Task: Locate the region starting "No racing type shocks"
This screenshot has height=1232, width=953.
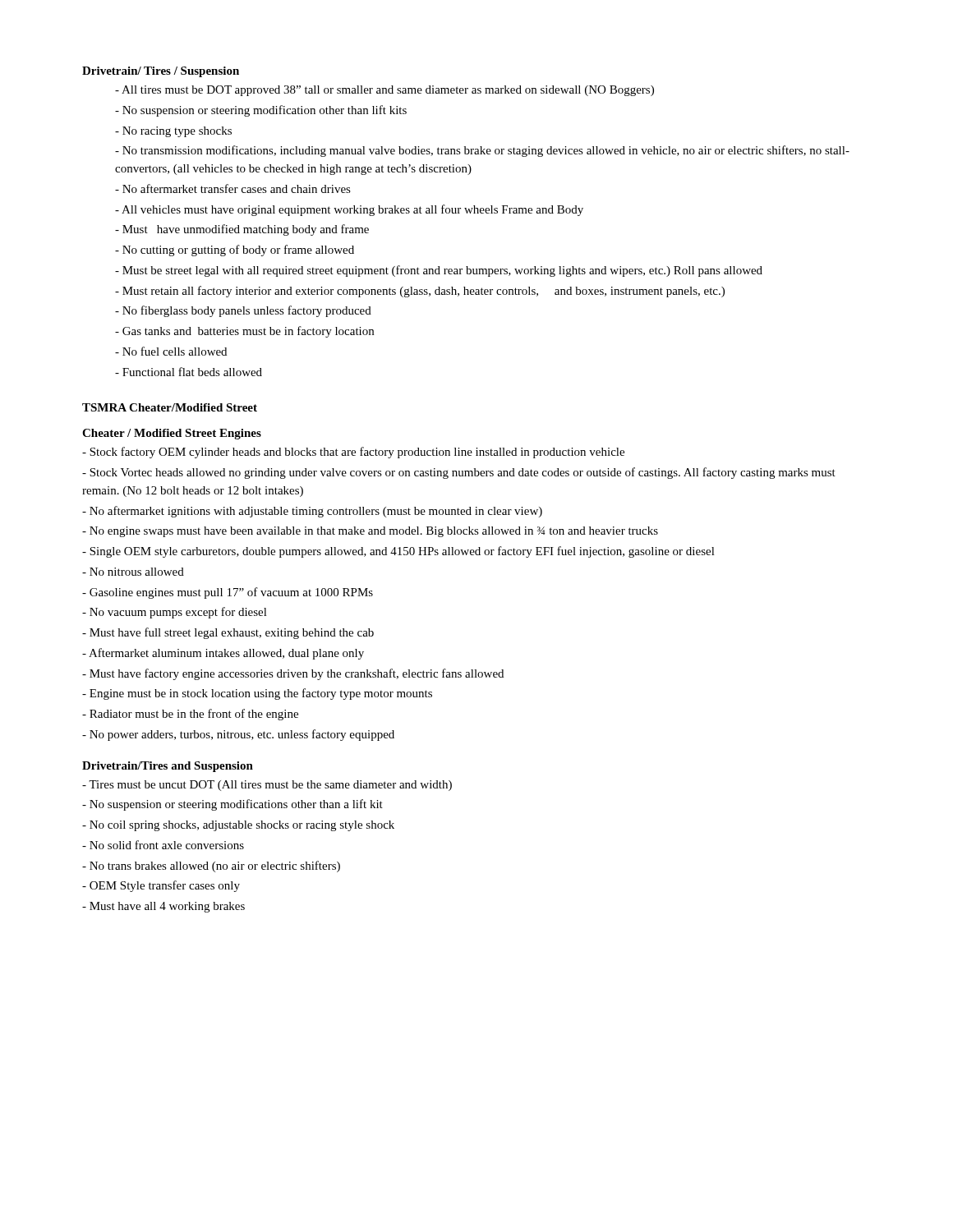Action: pyautogui.click(x=174, y=130)
